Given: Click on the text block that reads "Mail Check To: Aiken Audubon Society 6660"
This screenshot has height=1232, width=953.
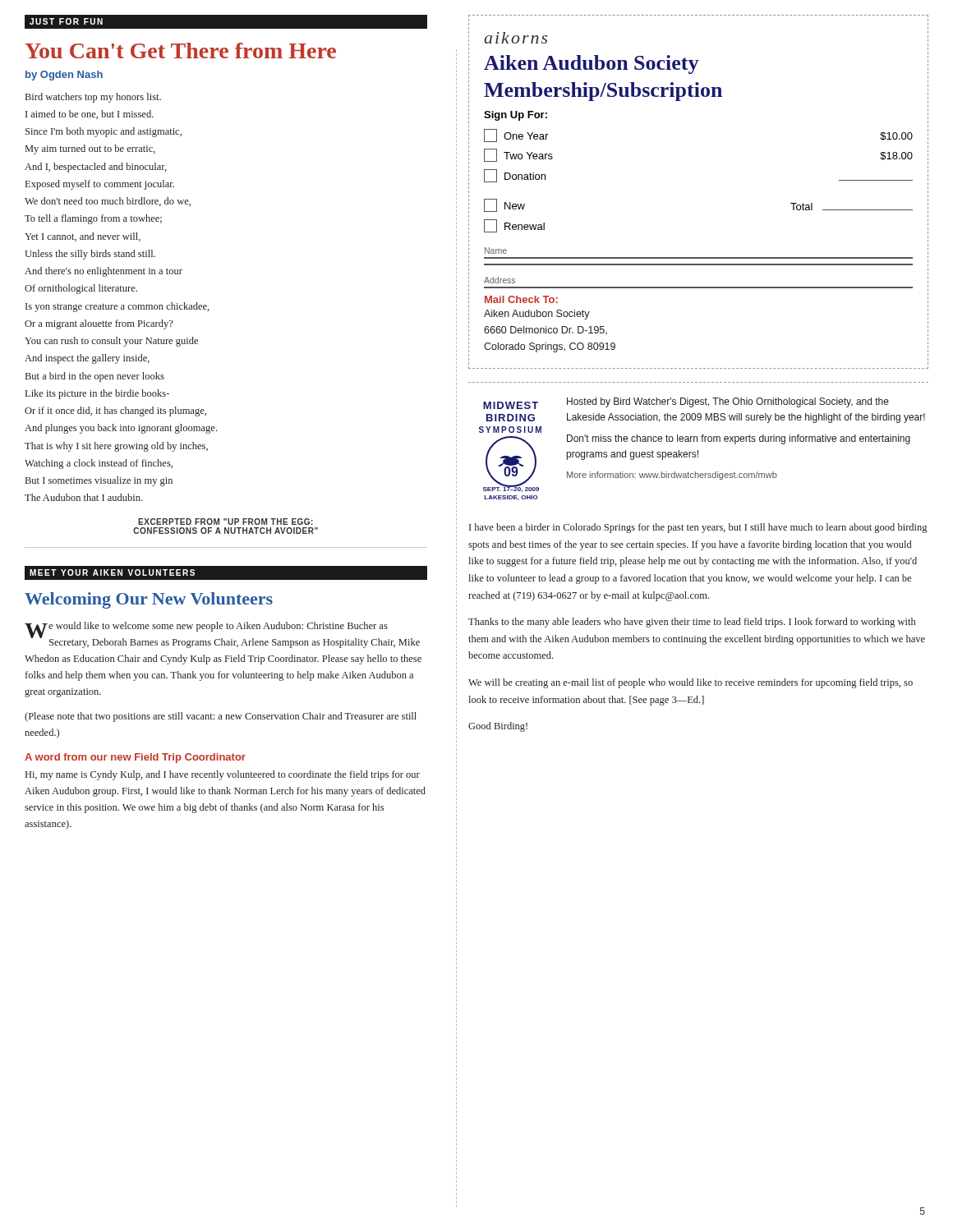Looking at the screenshot, I should tap(521, 299).
